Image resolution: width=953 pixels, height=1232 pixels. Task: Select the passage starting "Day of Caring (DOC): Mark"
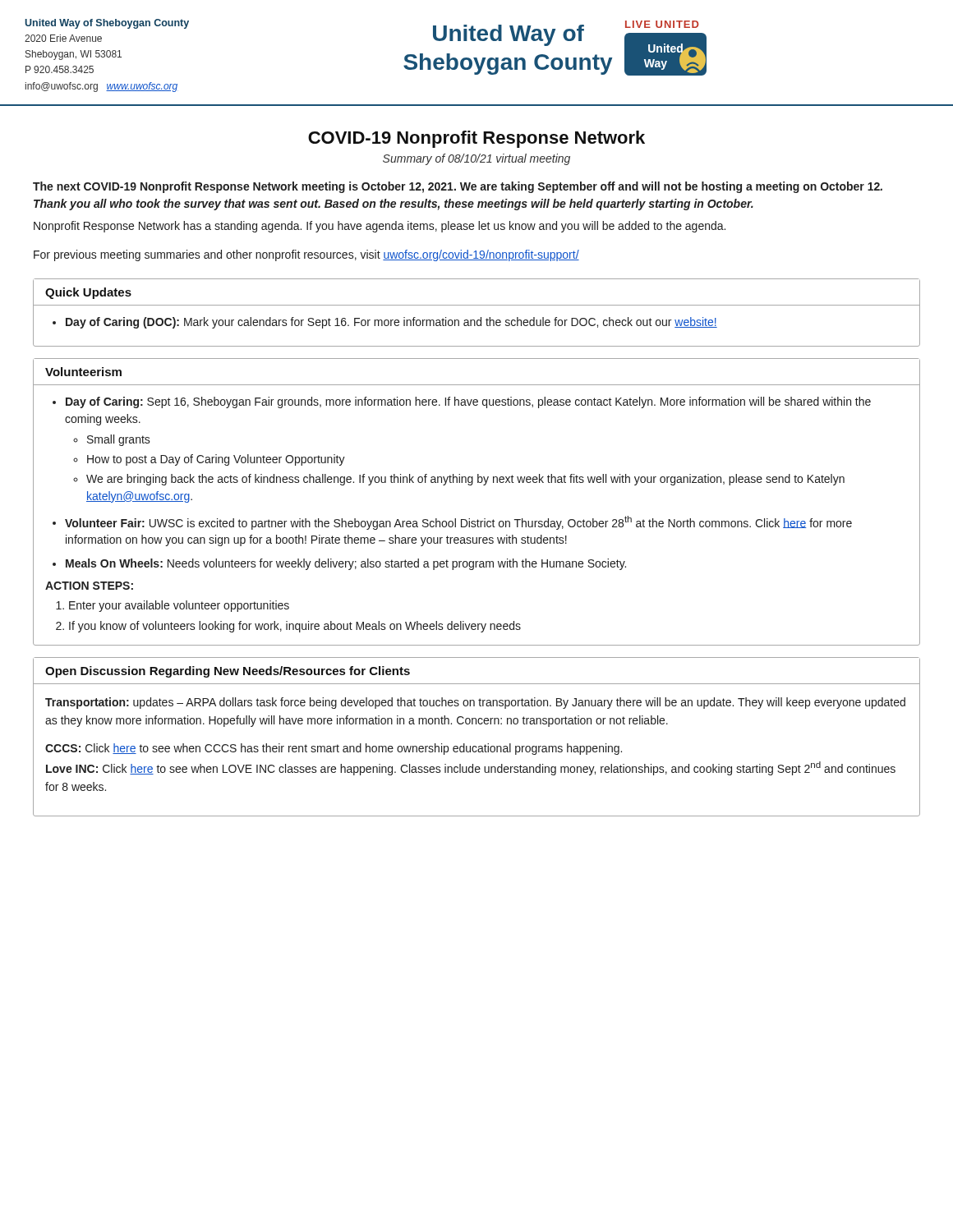391,322
